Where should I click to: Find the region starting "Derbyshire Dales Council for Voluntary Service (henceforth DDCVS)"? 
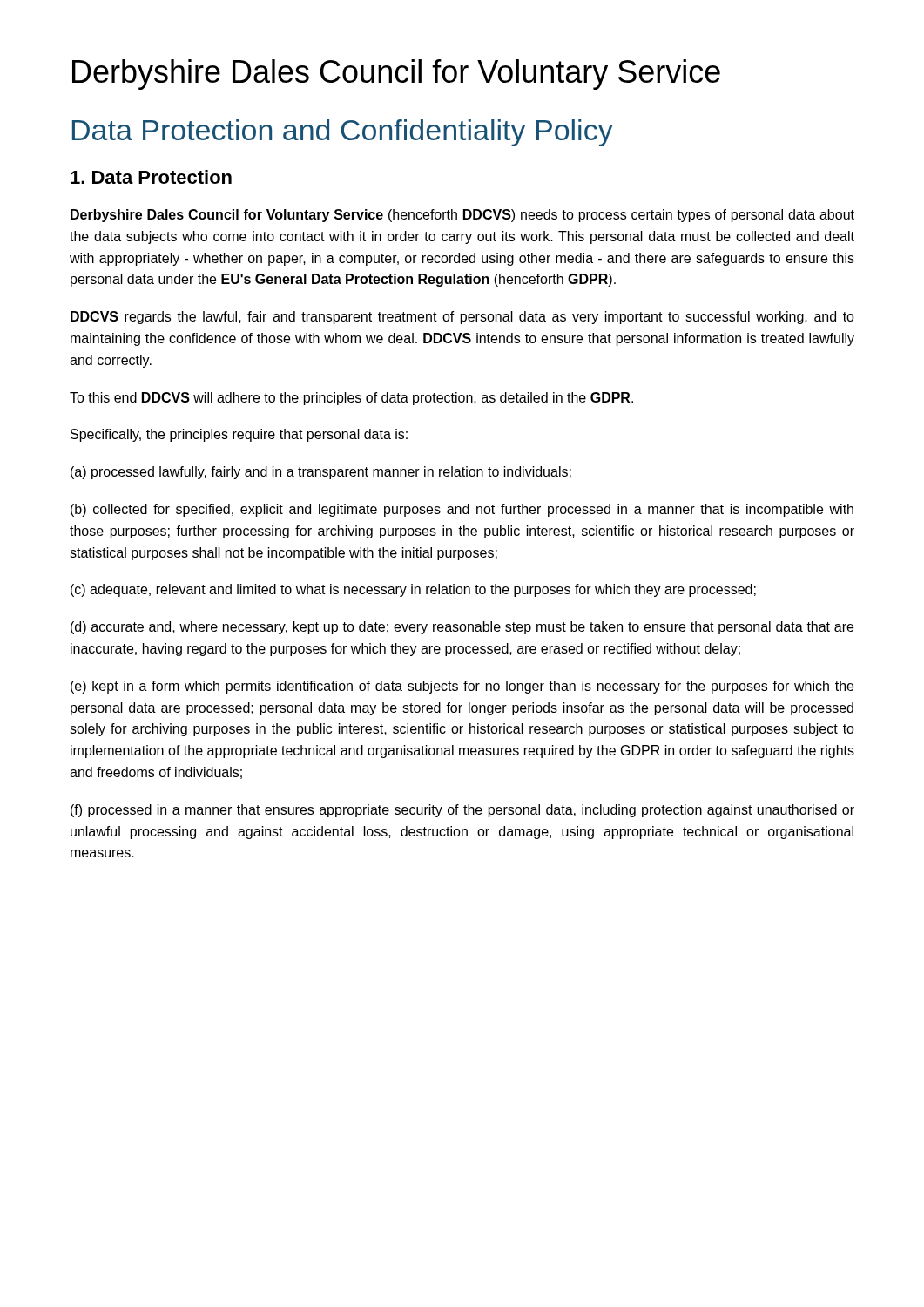click(462, 247)
